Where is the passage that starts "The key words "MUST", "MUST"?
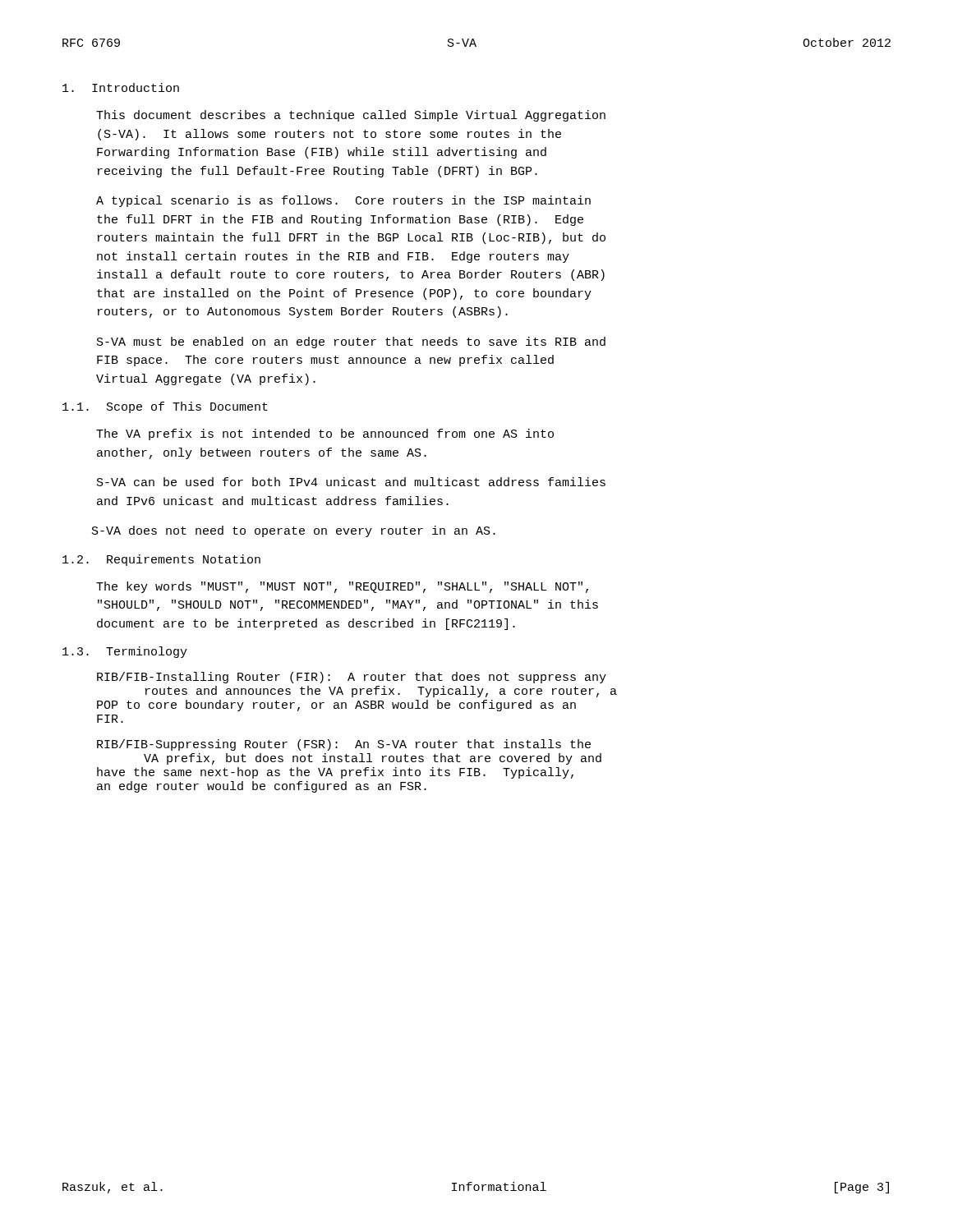The width and height of the screenshot is (953, 1232). [348, 606]
